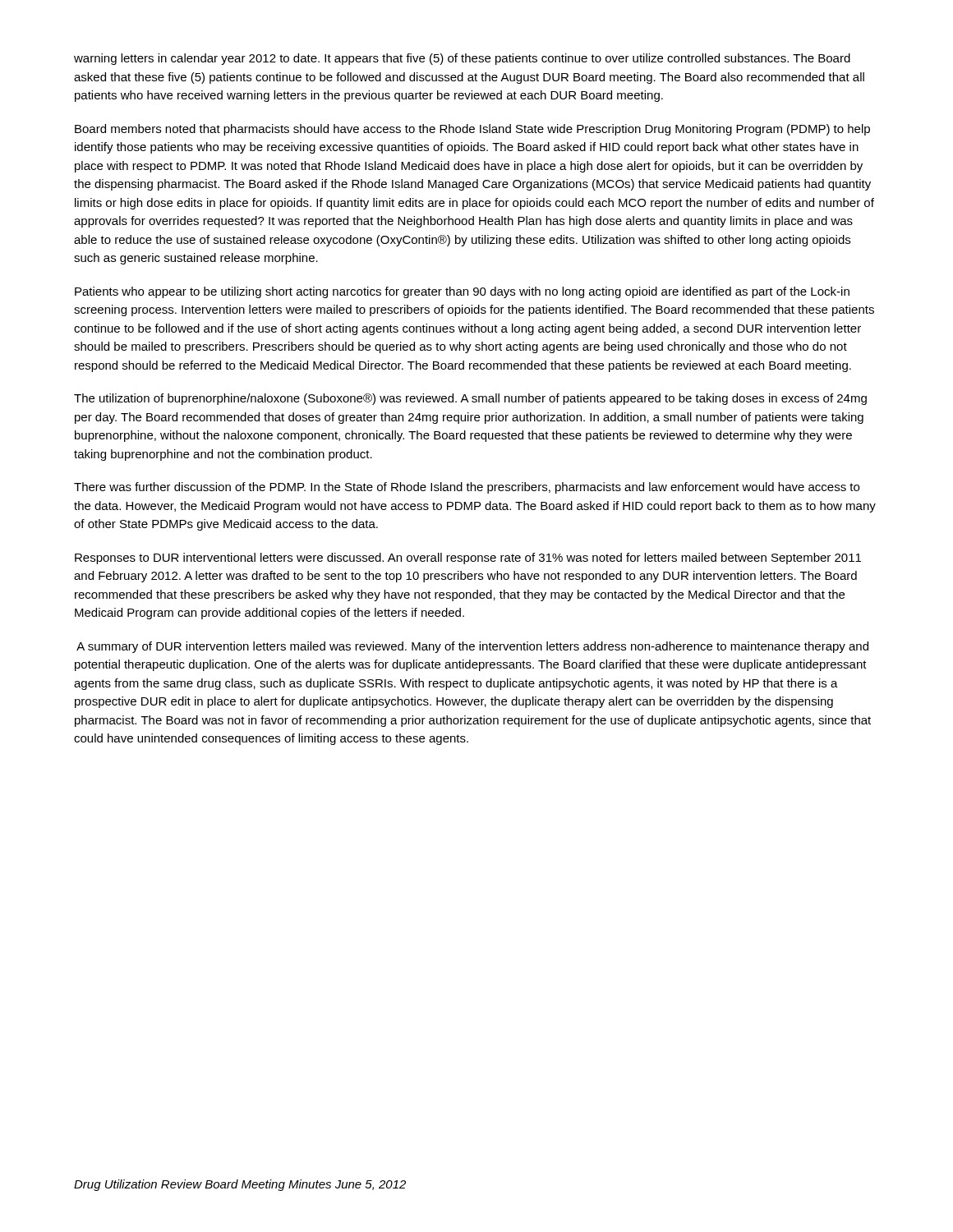Click the passage that begins "A summary of DUR intervention letters"
Viewport: 953px width, 1232px height.
tap(472, 692)
